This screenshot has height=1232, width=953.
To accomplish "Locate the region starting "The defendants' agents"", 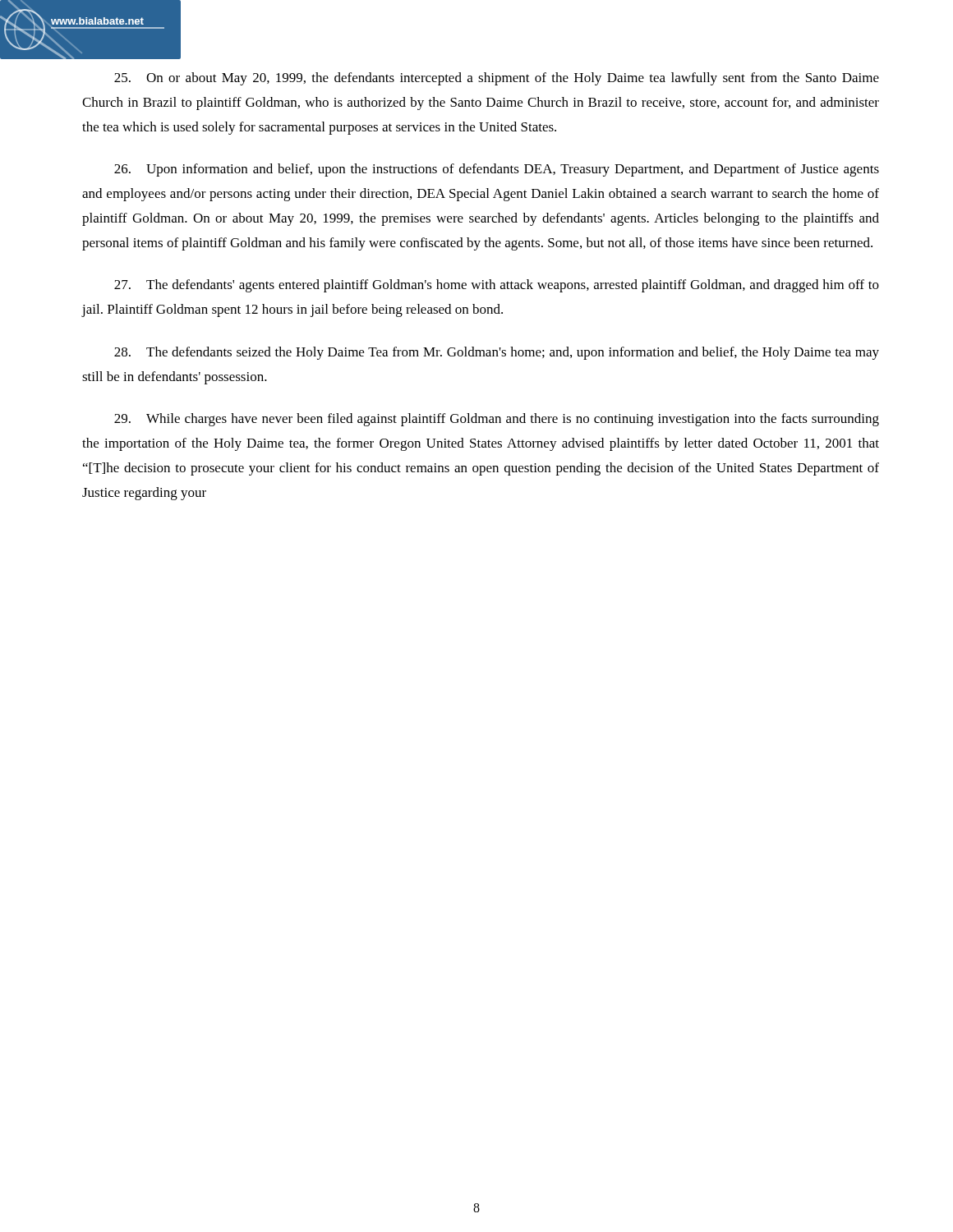I will coord(481,295).
